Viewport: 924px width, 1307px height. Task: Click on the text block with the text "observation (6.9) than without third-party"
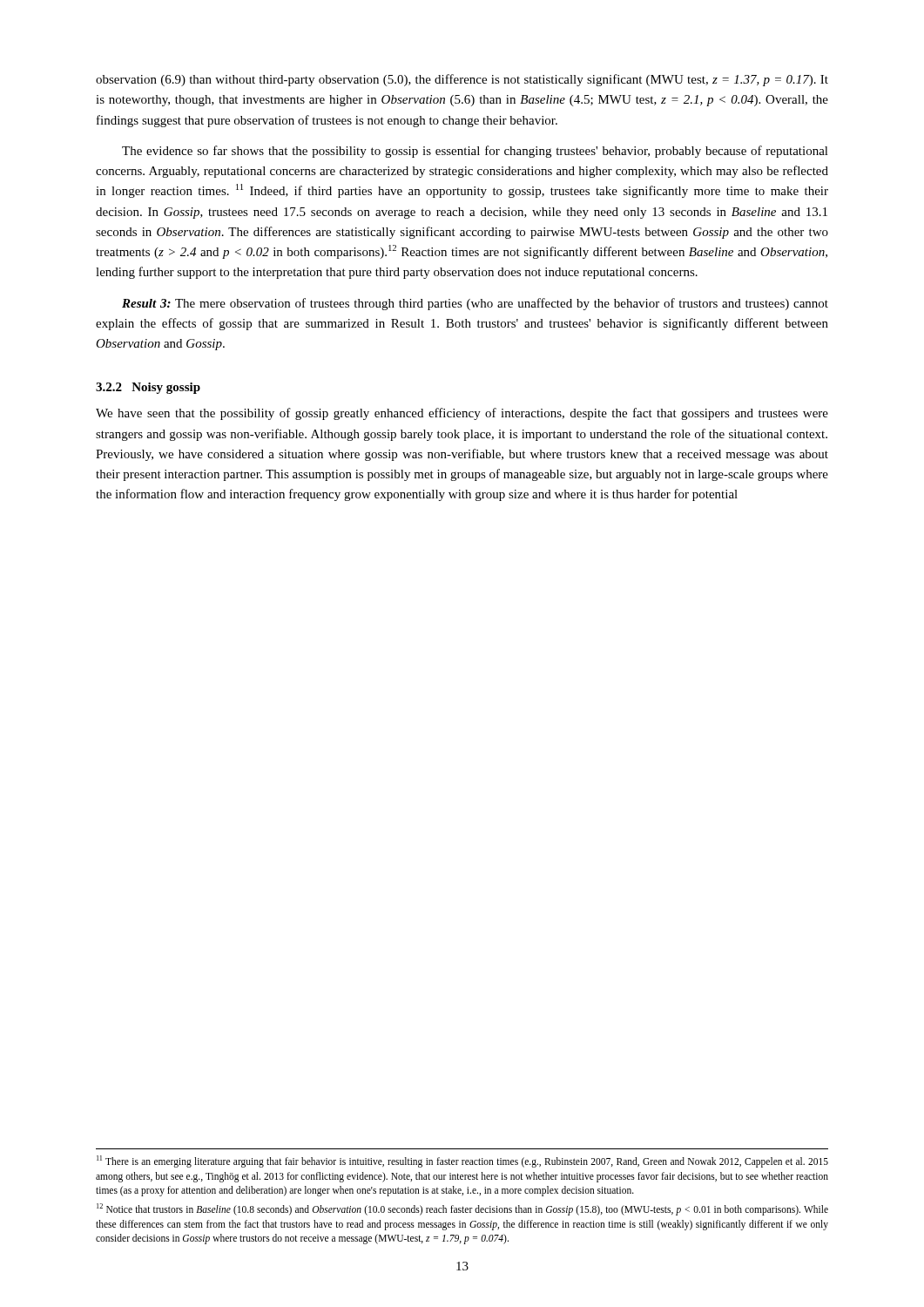point(462,100)
